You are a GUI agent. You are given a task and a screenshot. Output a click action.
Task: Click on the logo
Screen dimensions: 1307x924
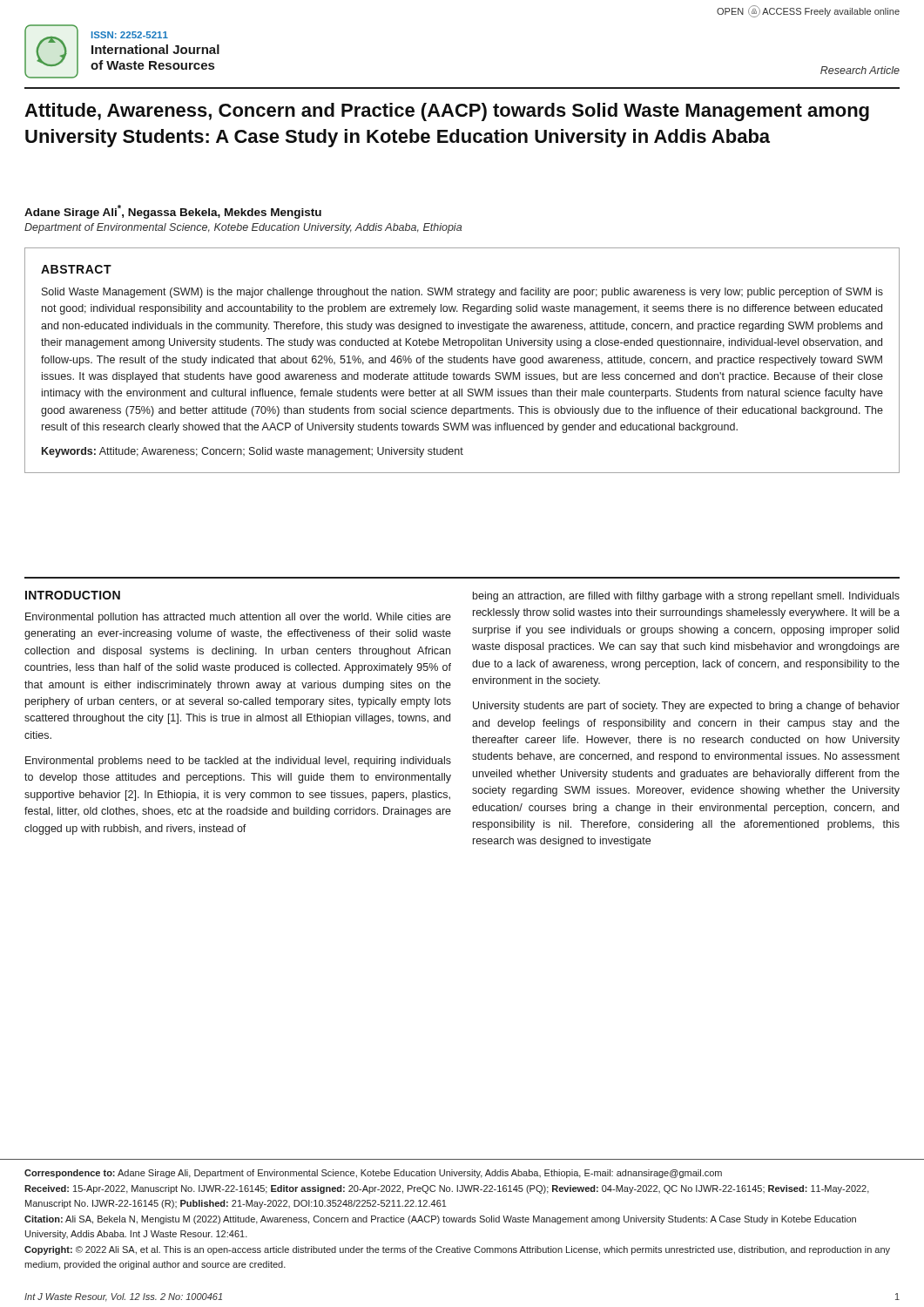(122, 51)
